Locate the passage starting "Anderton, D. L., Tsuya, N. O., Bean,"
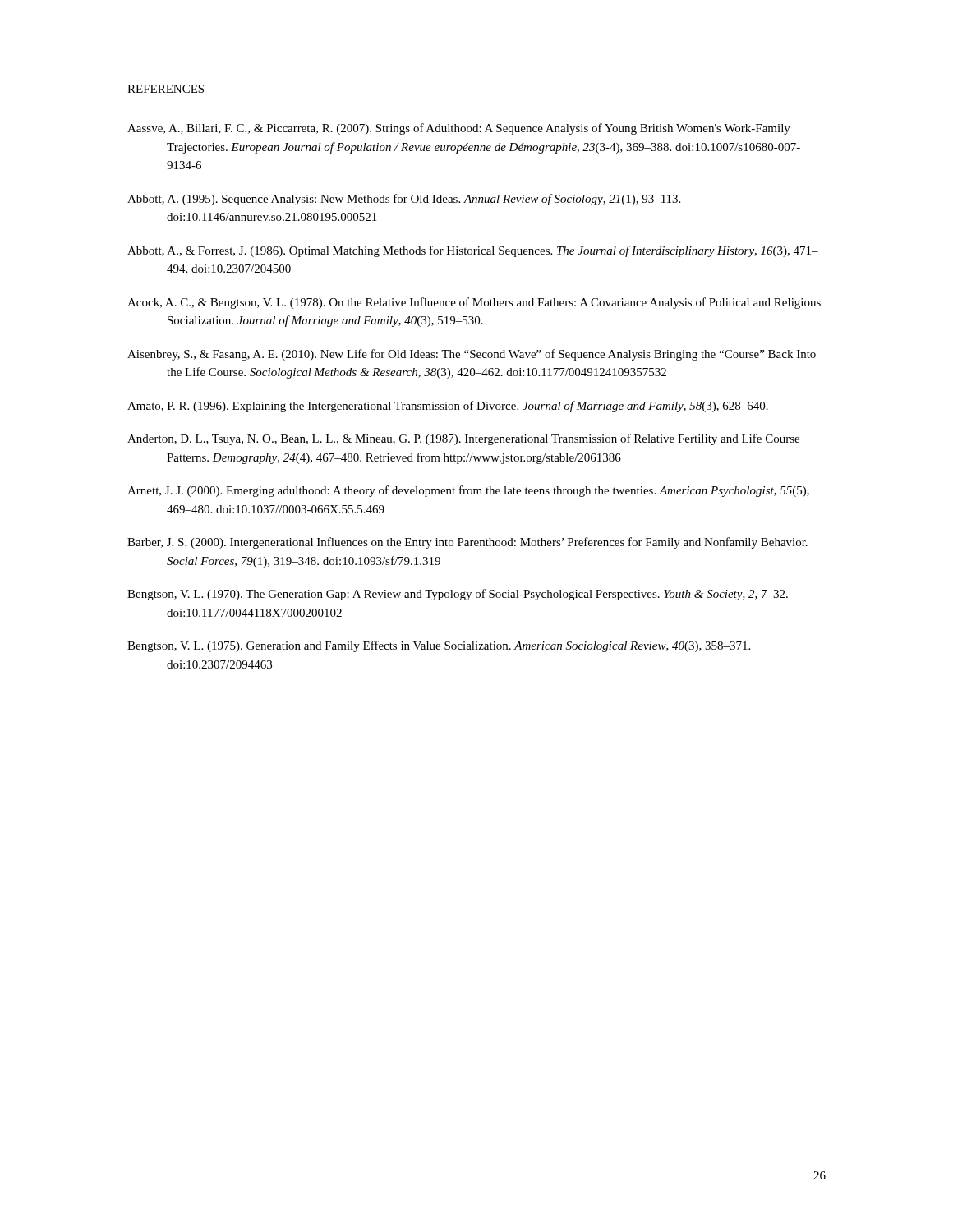The image size is (953, 1232). pos(464,448)
